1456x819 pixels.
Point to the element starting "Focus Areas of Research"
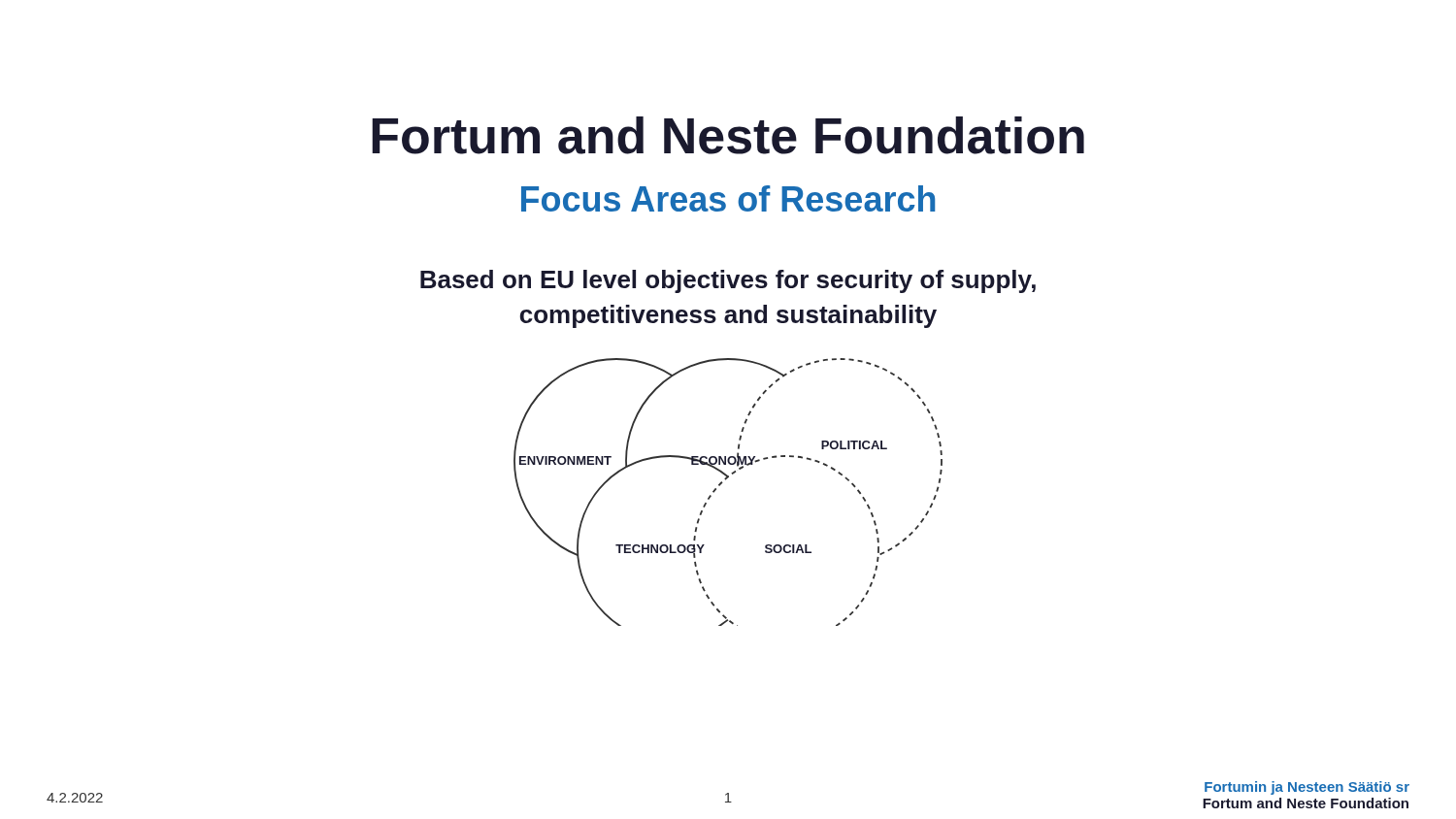point(728,199)
